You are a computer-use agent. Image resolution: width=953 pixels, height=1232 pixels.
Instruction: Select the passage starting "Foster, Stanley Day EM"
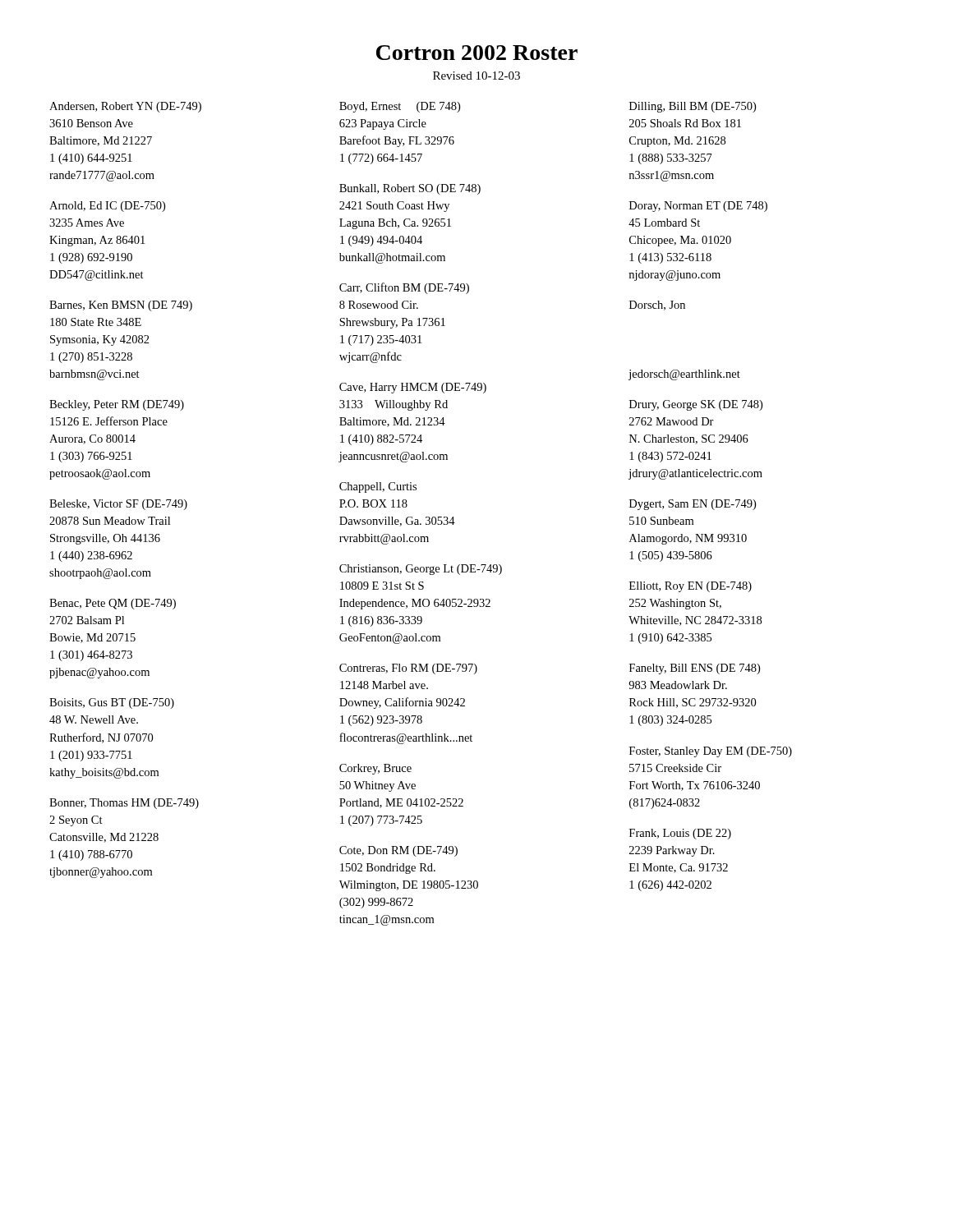click(766, 777)
